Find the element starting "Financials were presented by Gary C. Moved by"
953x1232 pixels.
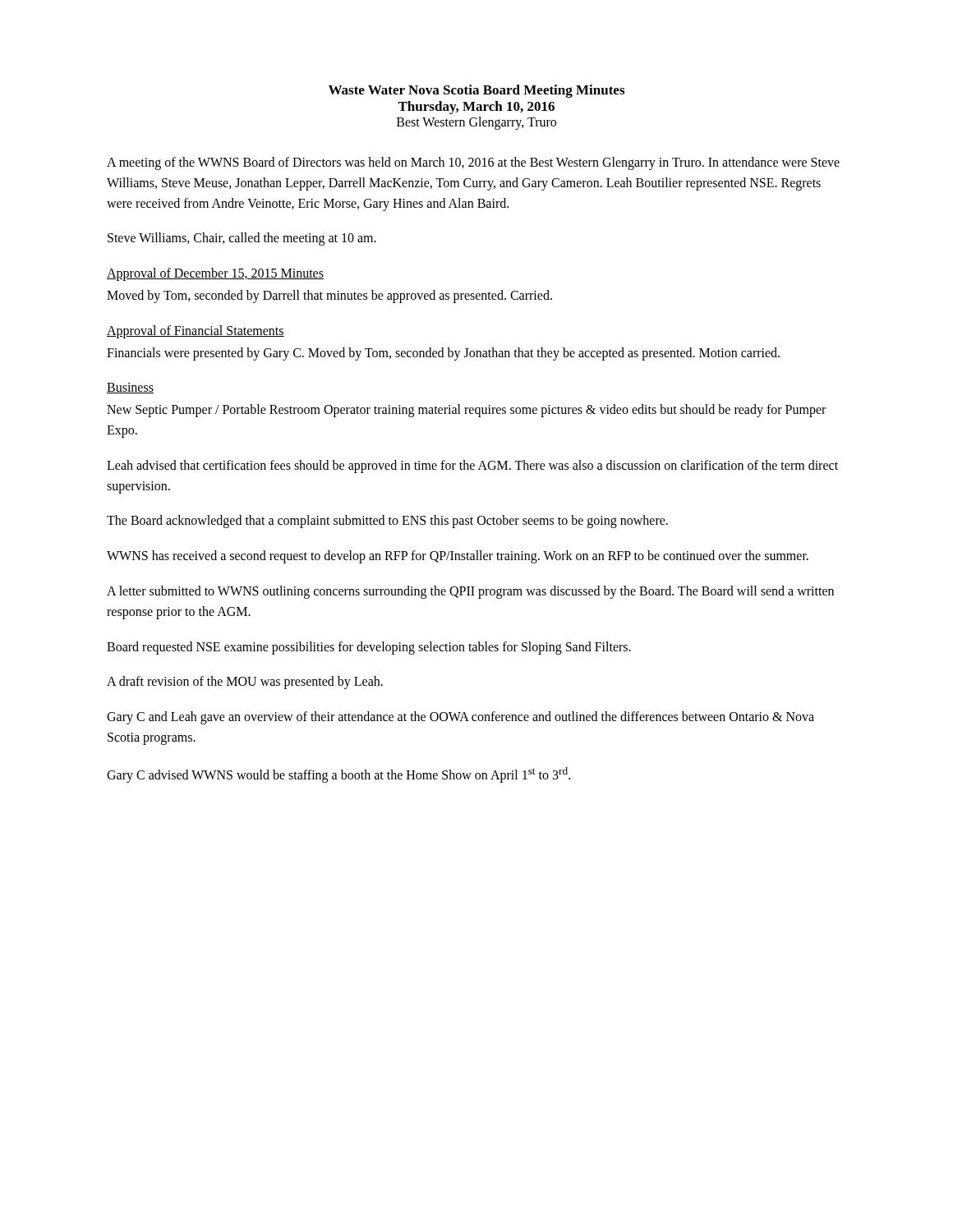tap(444, 352)
